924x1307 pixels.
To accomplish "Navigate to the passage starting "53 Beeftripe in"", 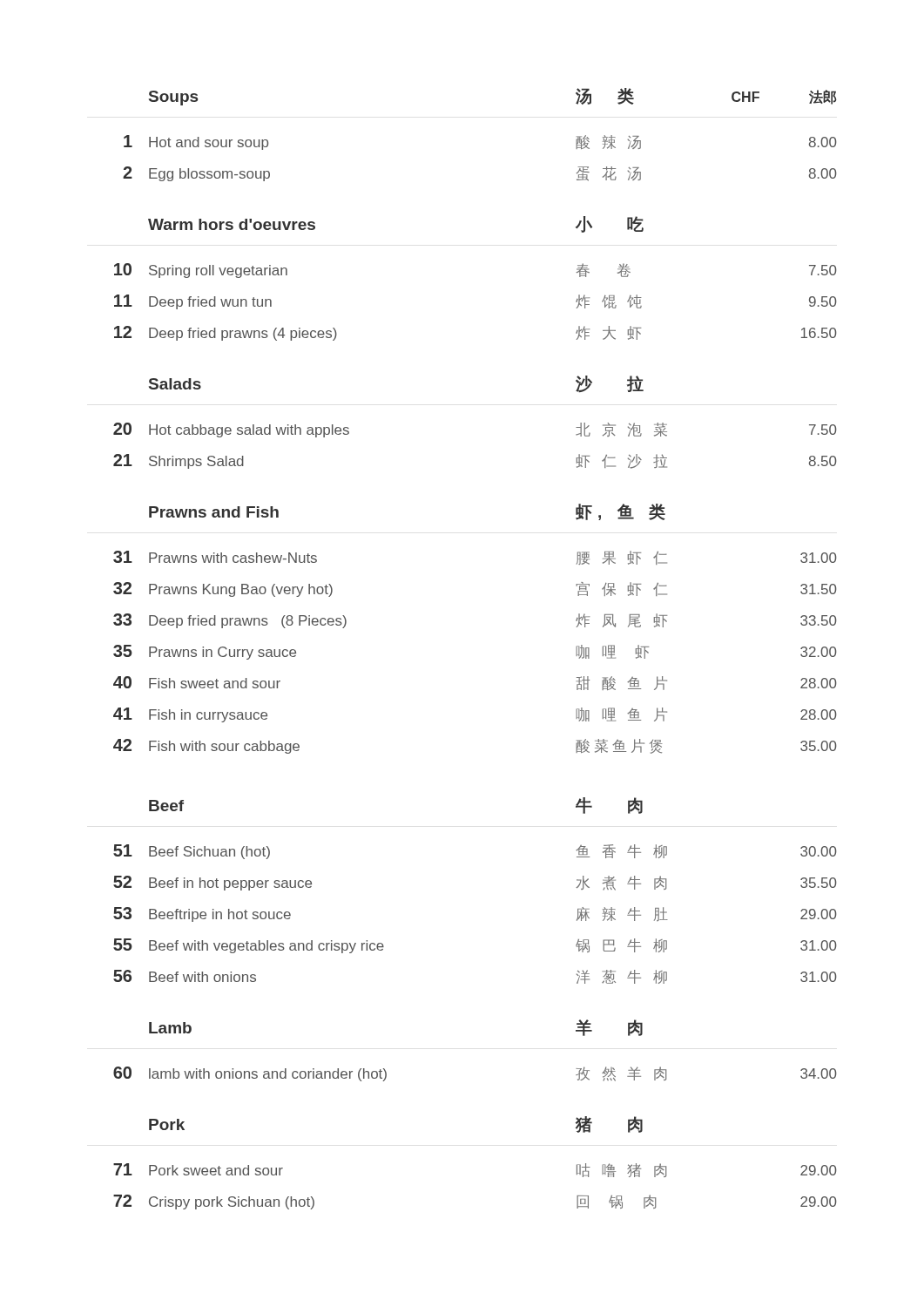I will coord(217,914).
